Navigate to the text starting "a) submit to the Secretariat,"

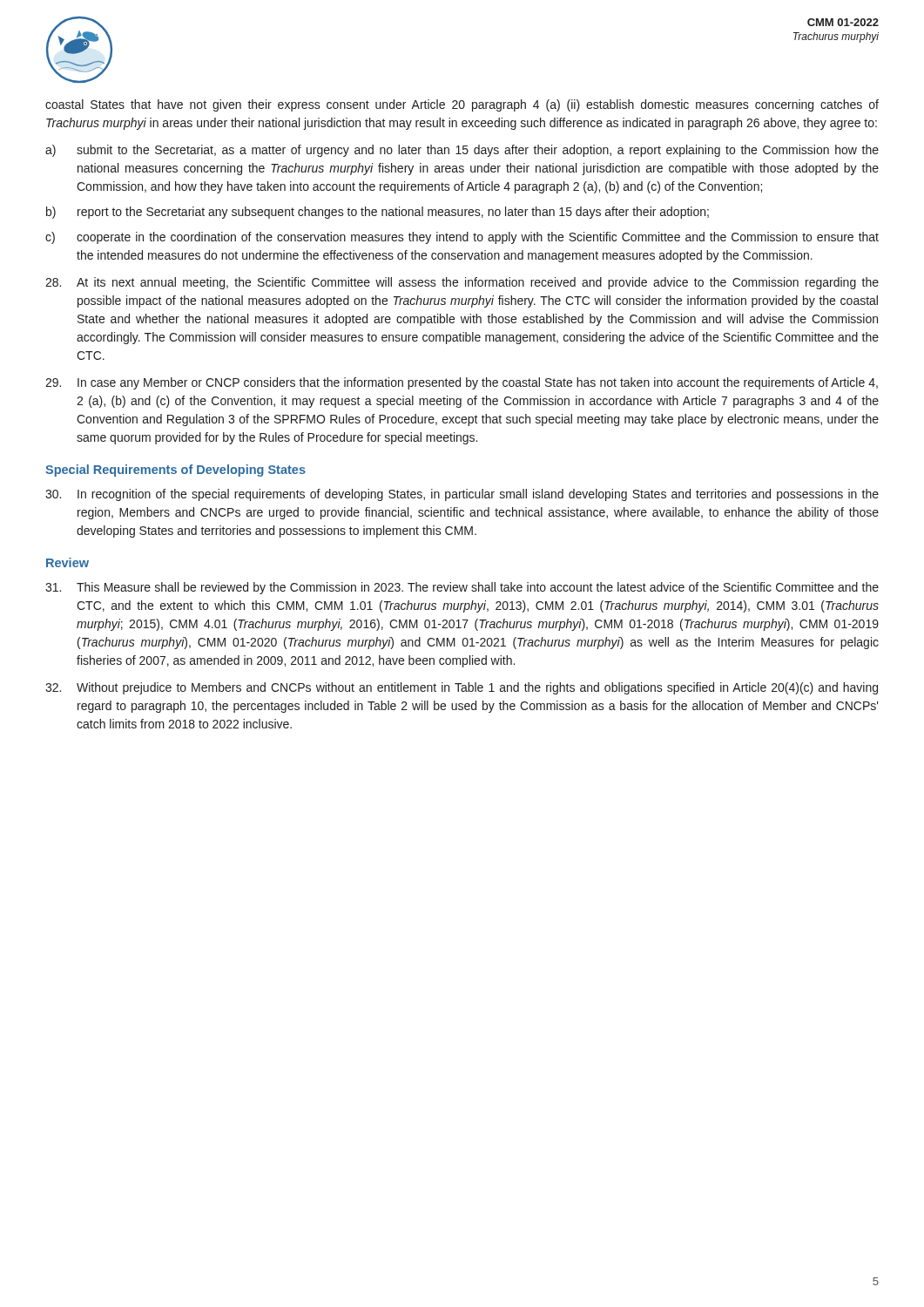pyautogui.click(x=462, y=169)
